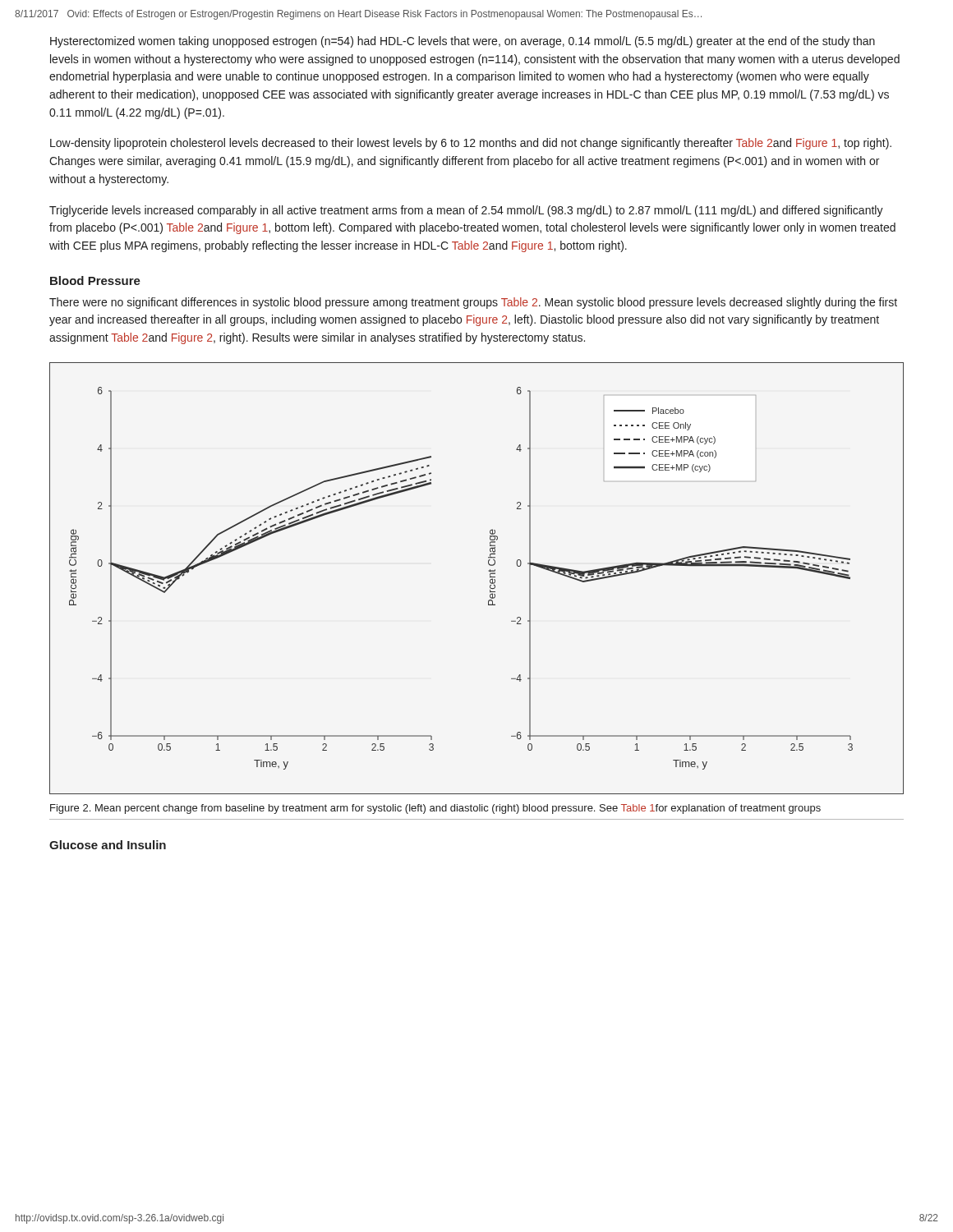The height and width of the screenshot is (1232, 953).
Task: Select the element starting "There were no"
Action: 473,320
